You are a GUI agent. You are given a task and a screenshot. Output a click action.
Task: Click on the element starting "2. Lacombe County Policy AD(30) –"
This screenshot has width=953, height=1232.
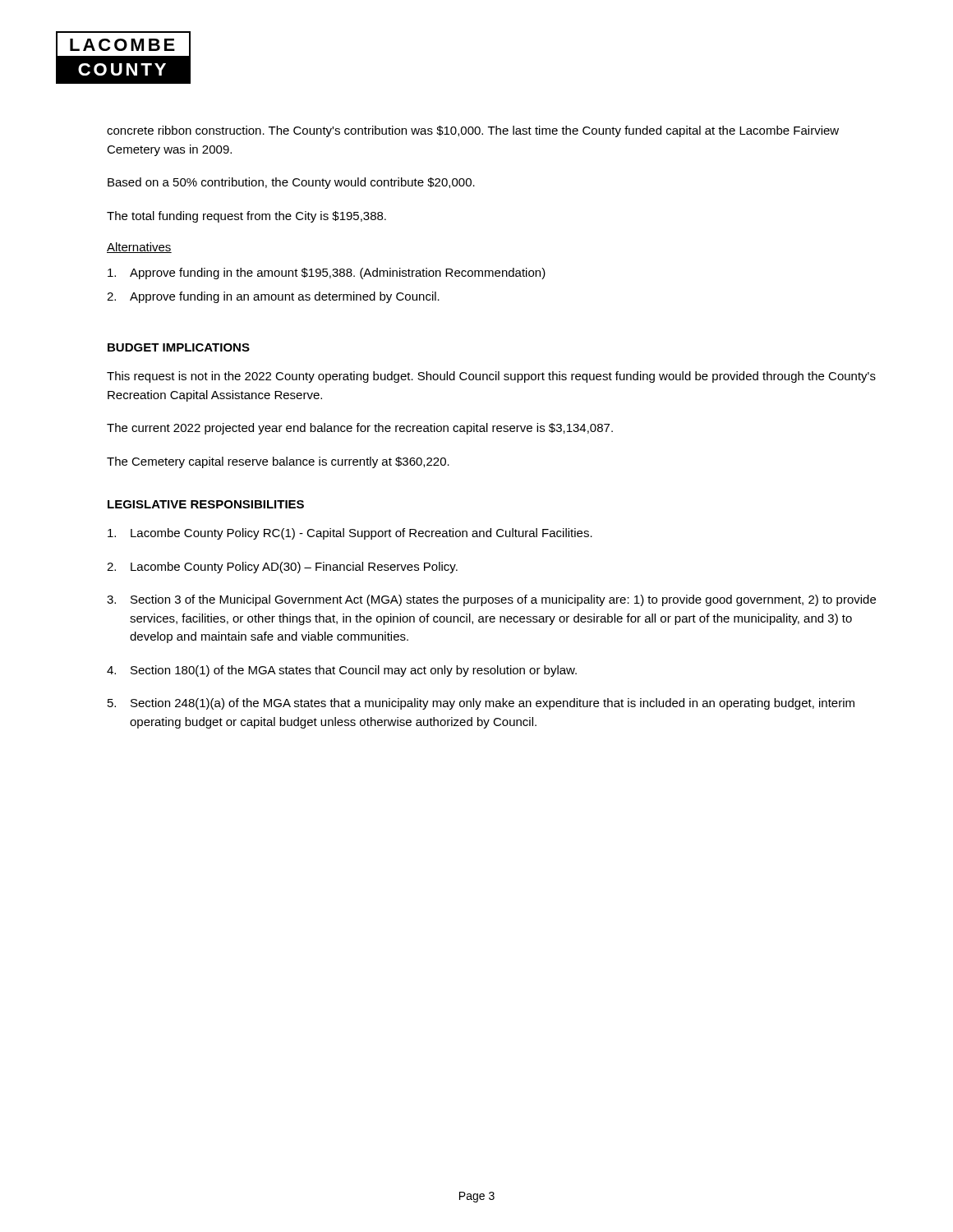point(282,568)
